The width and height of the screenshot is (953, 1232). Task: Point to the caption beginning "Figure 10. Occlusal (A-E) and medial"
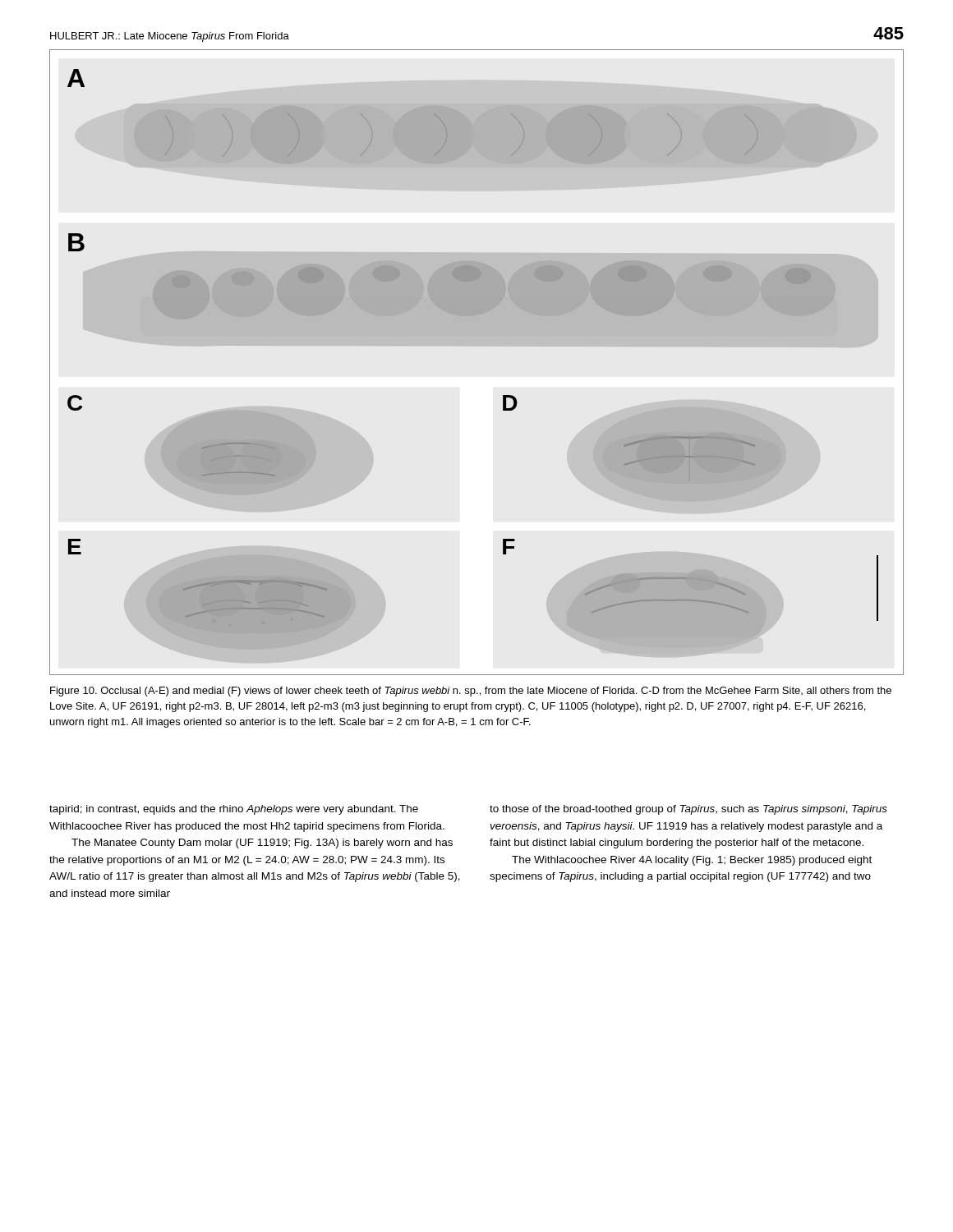coord(471,706)
